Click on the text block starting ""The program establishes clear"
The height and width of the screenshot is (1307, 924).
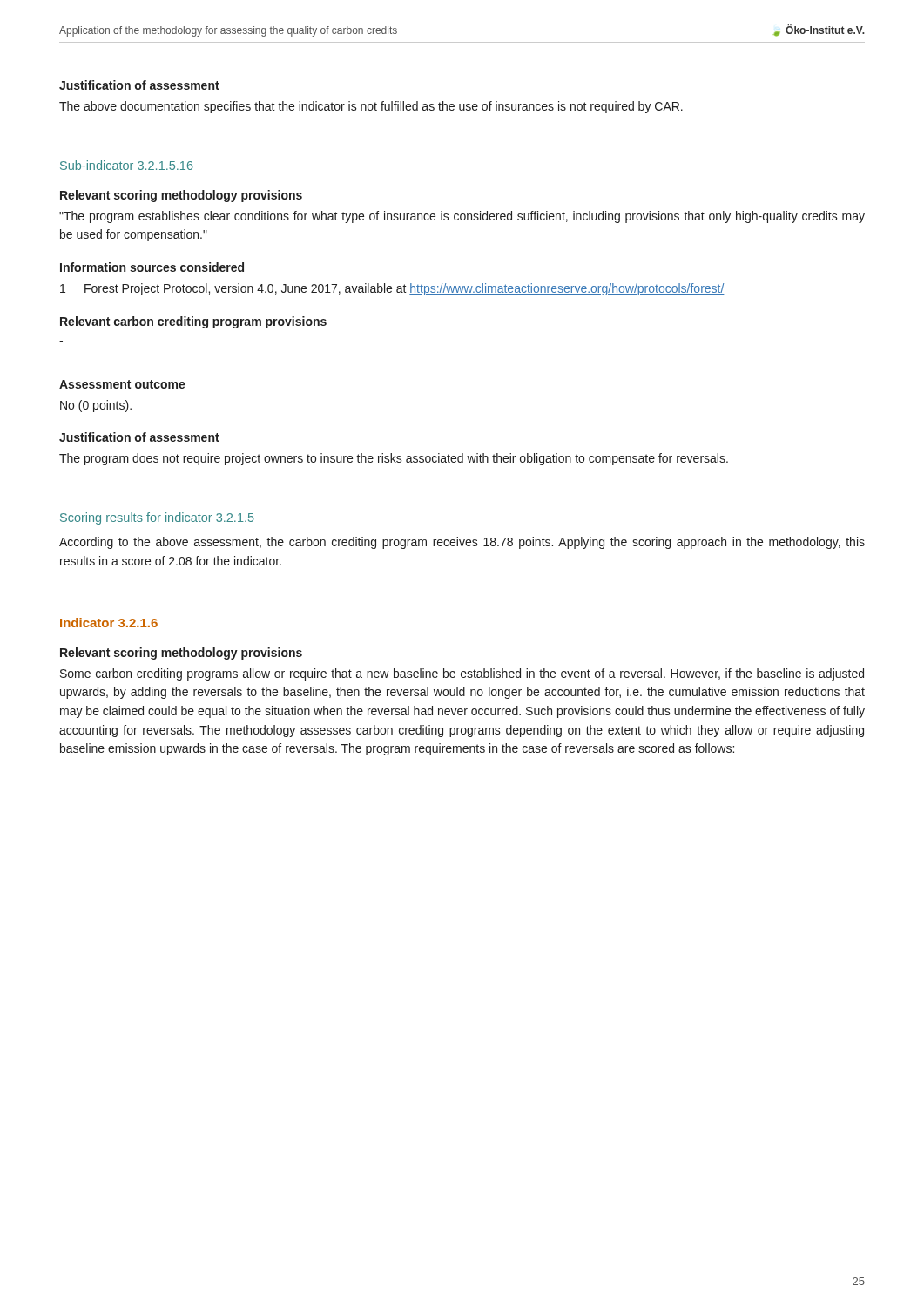[462, 225]
